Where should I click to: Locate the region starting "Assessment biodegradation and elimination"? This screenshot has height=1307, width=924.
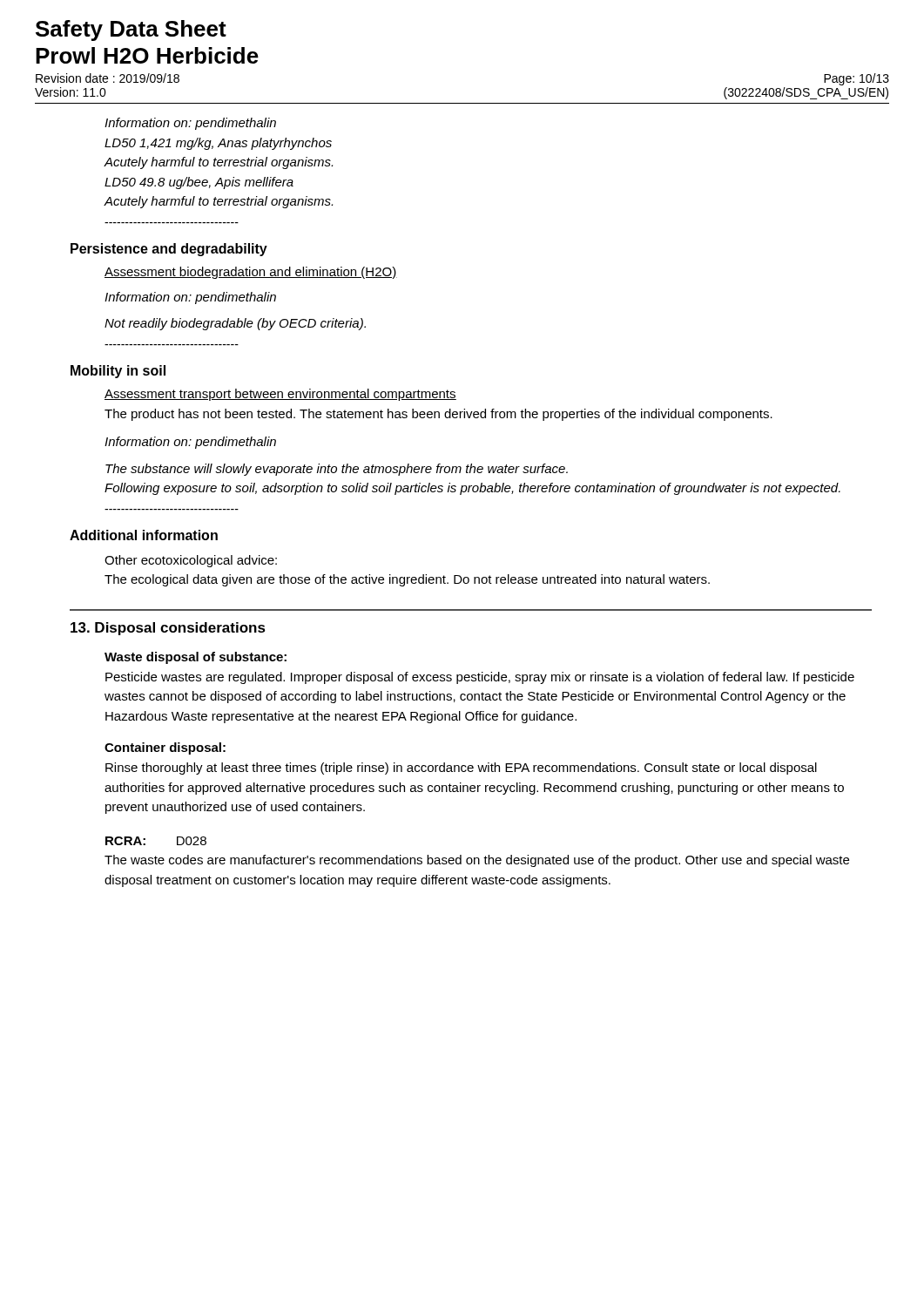click(x=251, y=273)
